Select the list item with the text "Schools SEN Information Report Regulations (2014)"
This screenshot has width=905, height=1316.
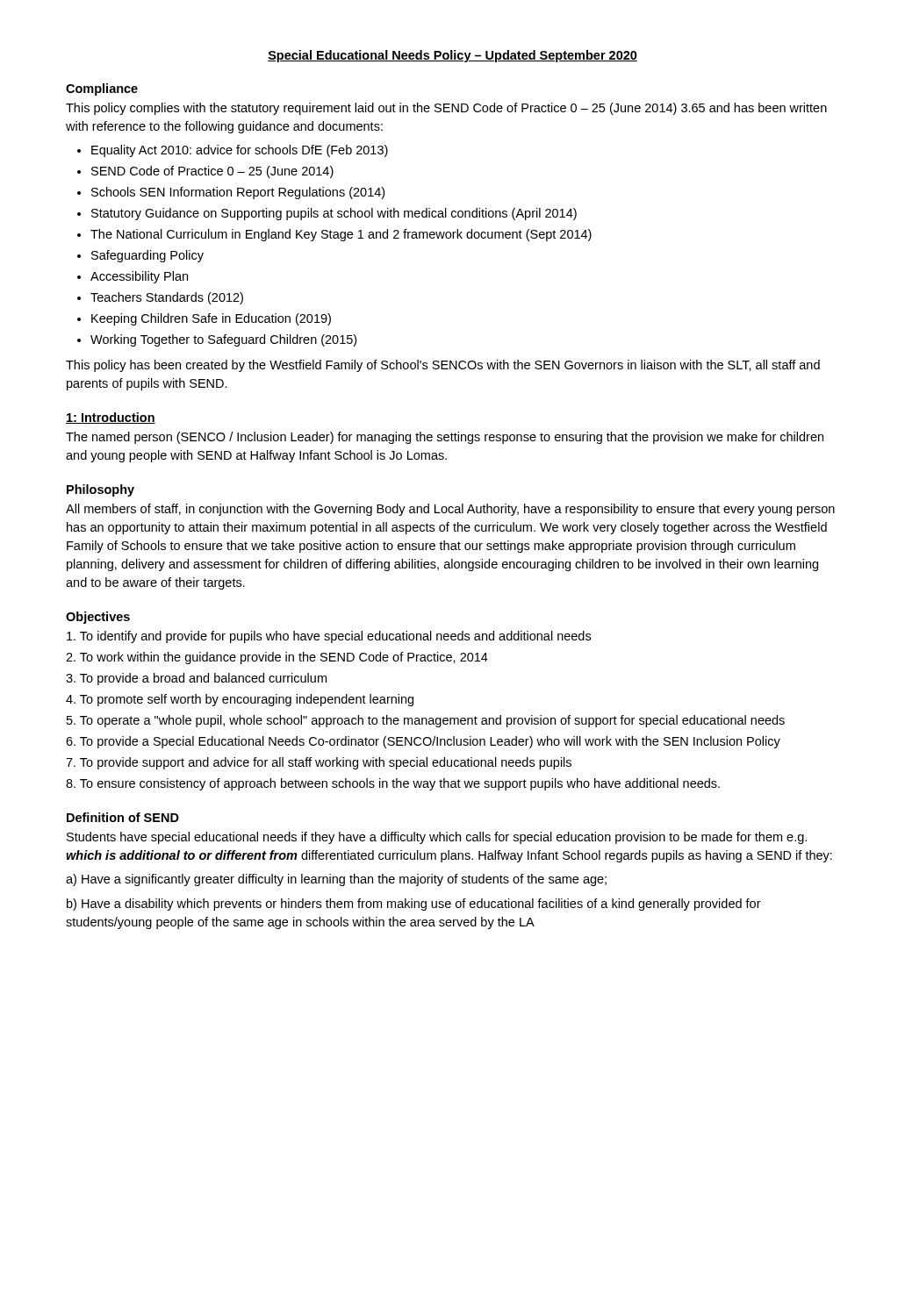click(238, 192)
